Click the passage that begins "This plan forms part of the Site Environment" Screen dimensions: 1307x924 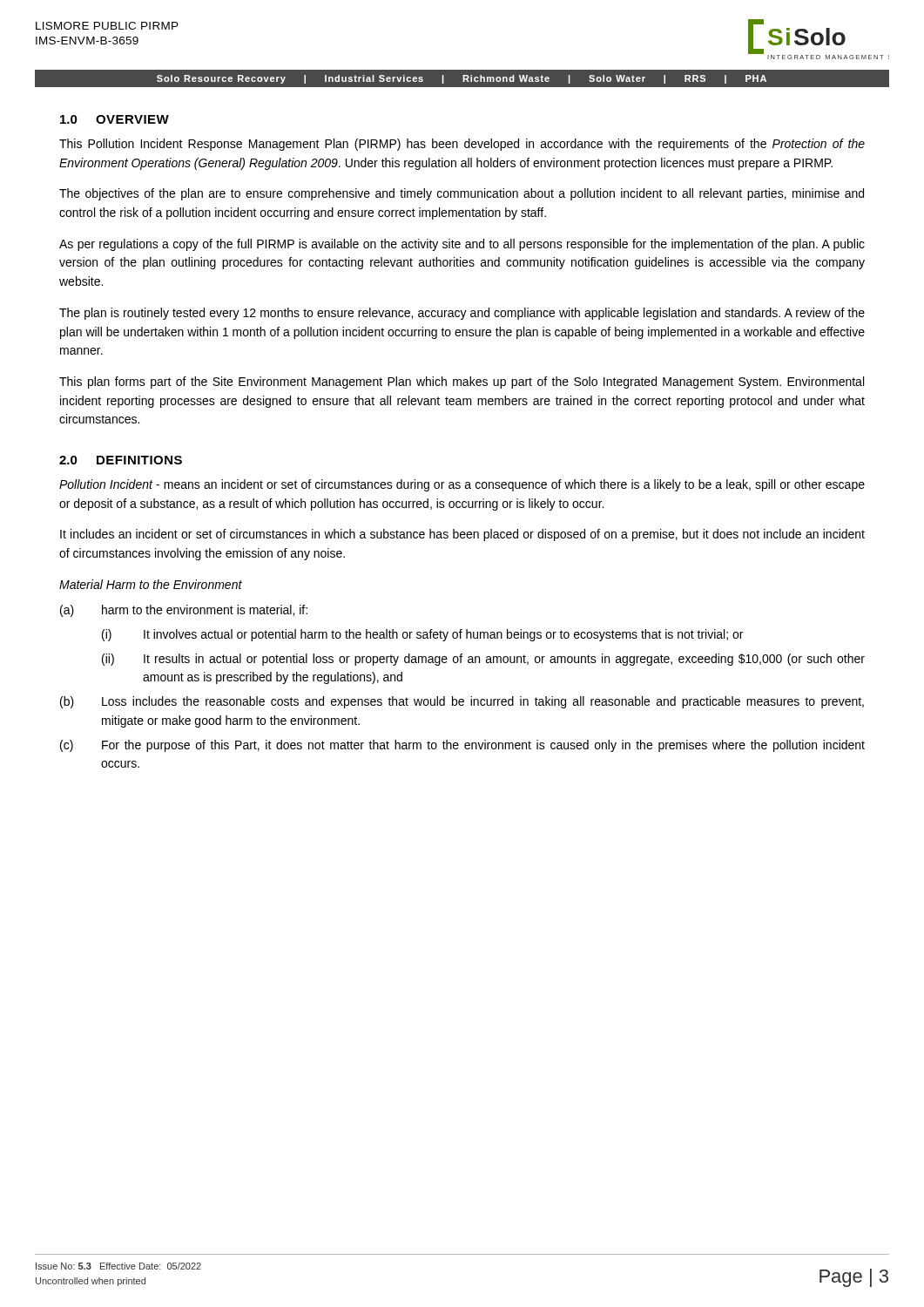[462, 400]
